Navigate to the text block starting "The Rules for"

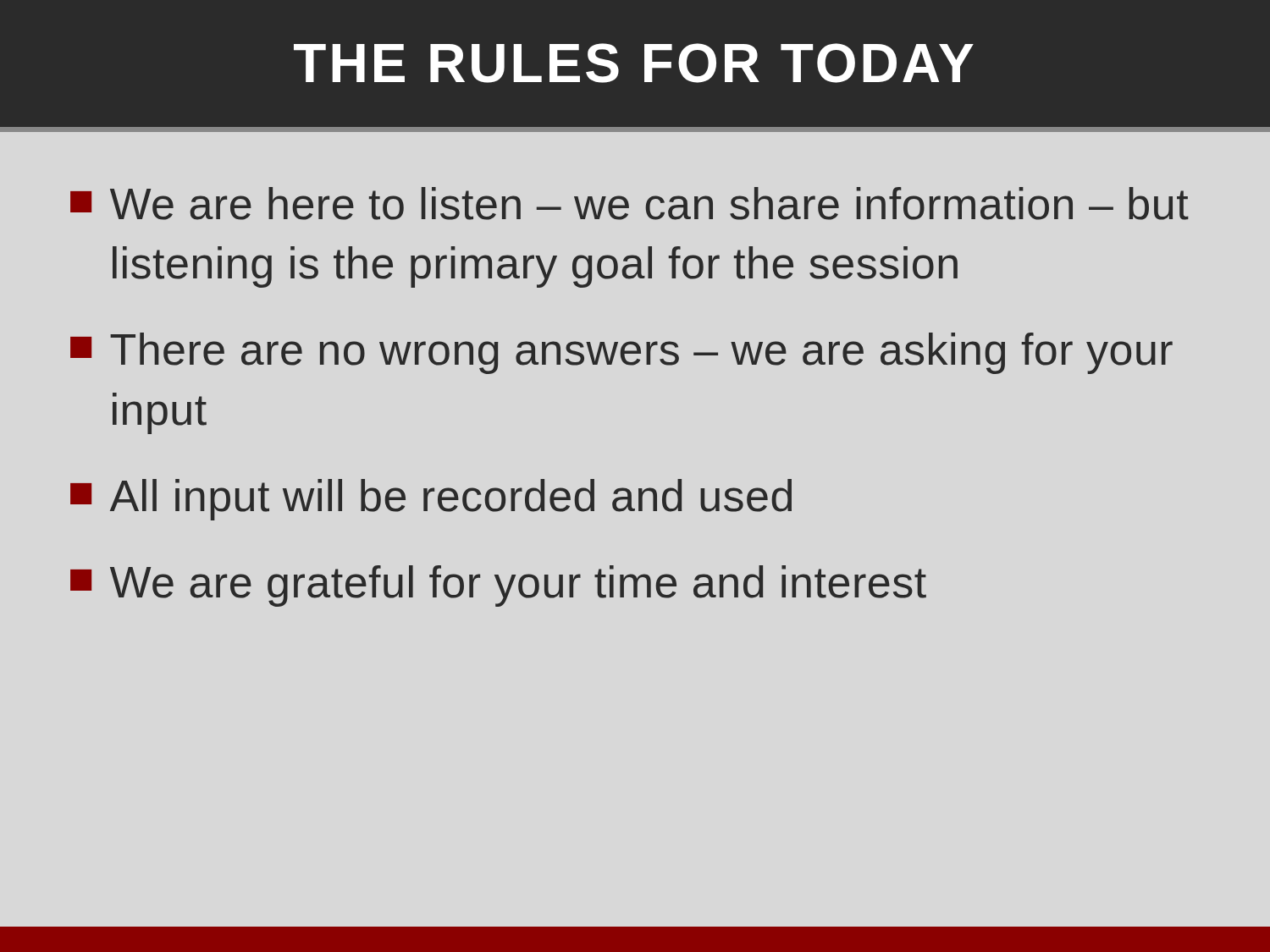click(635, 63)
